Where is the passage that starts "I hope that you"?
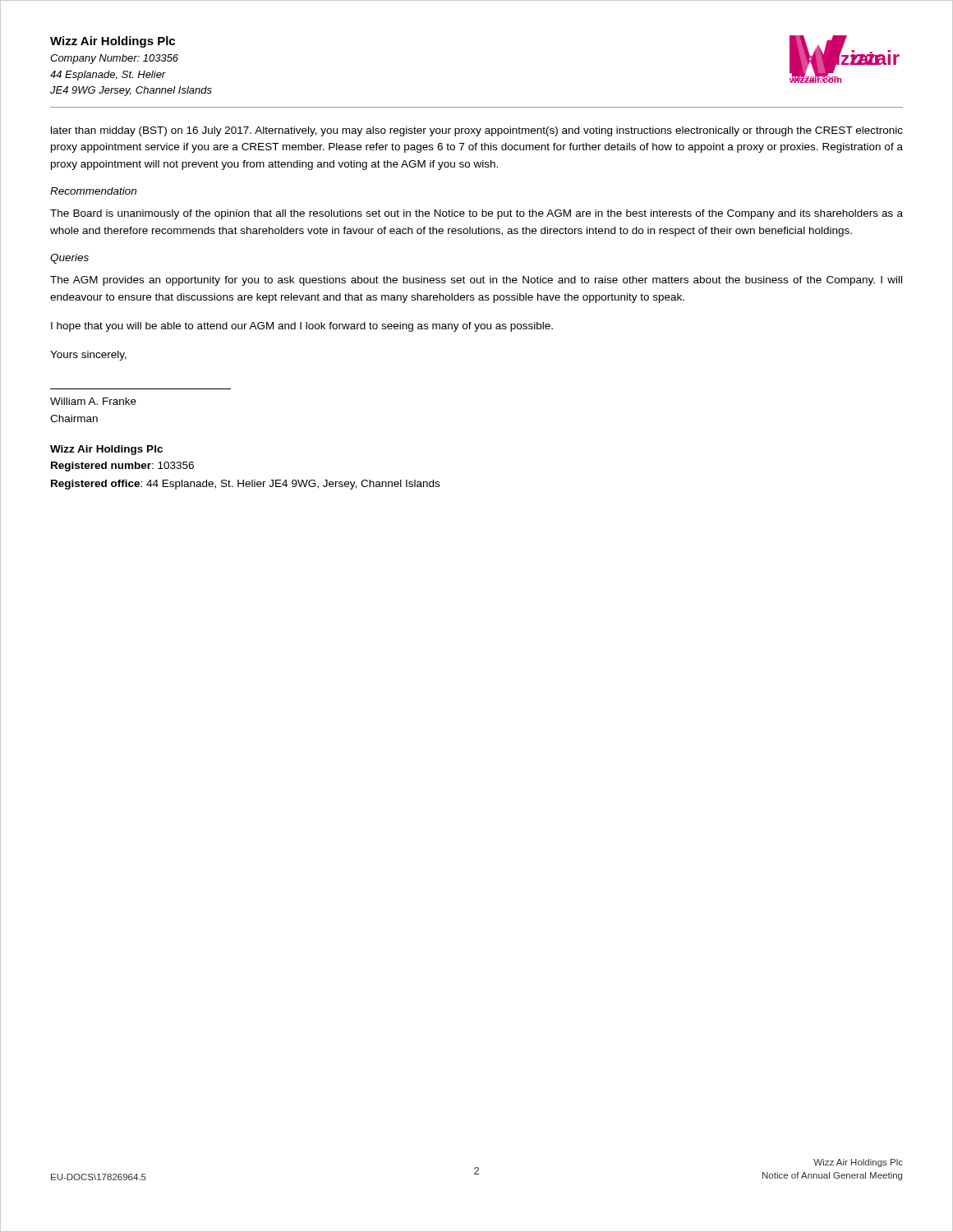Viewport: 953px width, 1232px height. click(x=302, y=326)
